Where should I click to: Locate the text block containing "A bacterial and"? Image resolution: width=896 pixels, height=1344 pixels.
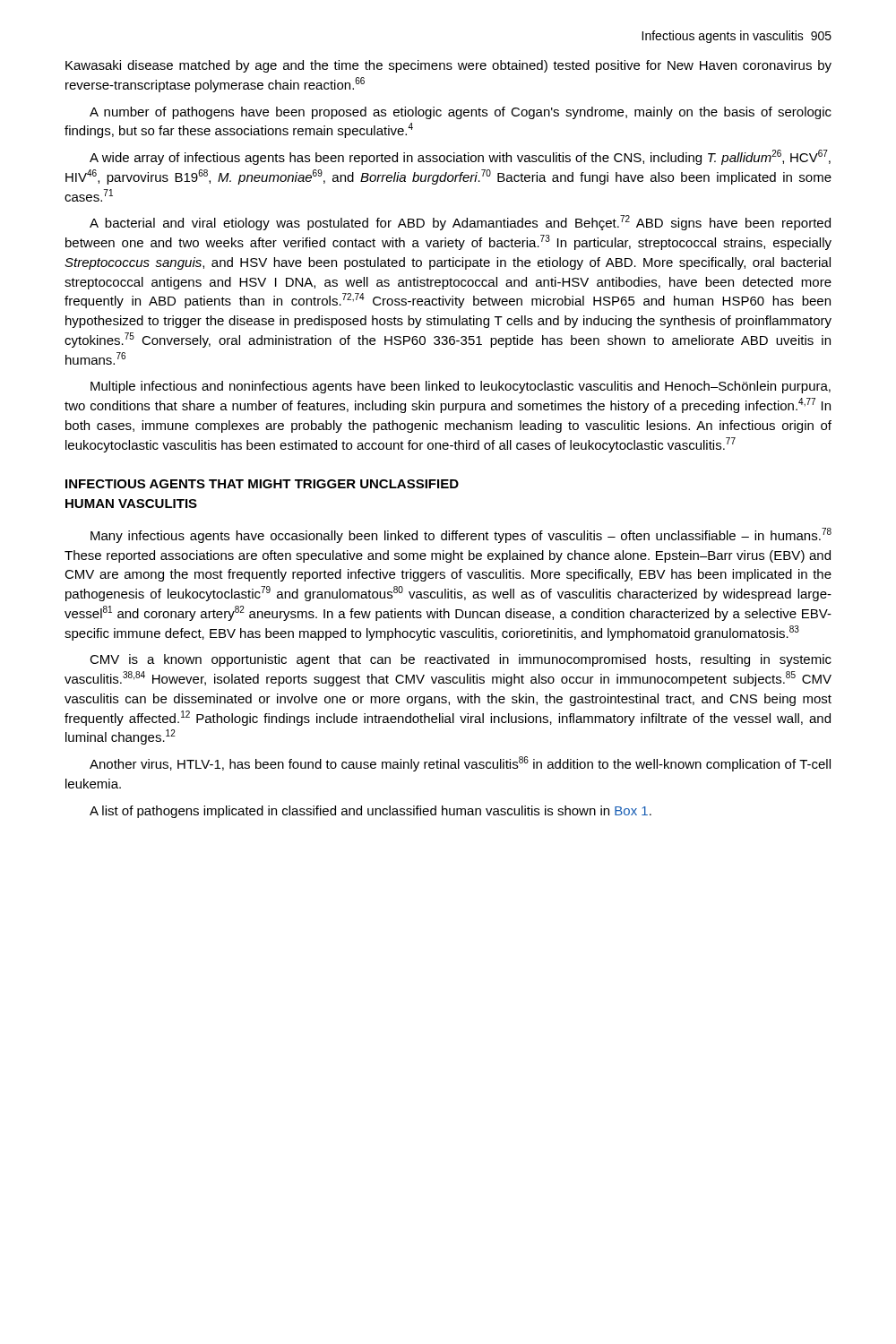click(448, 291)
